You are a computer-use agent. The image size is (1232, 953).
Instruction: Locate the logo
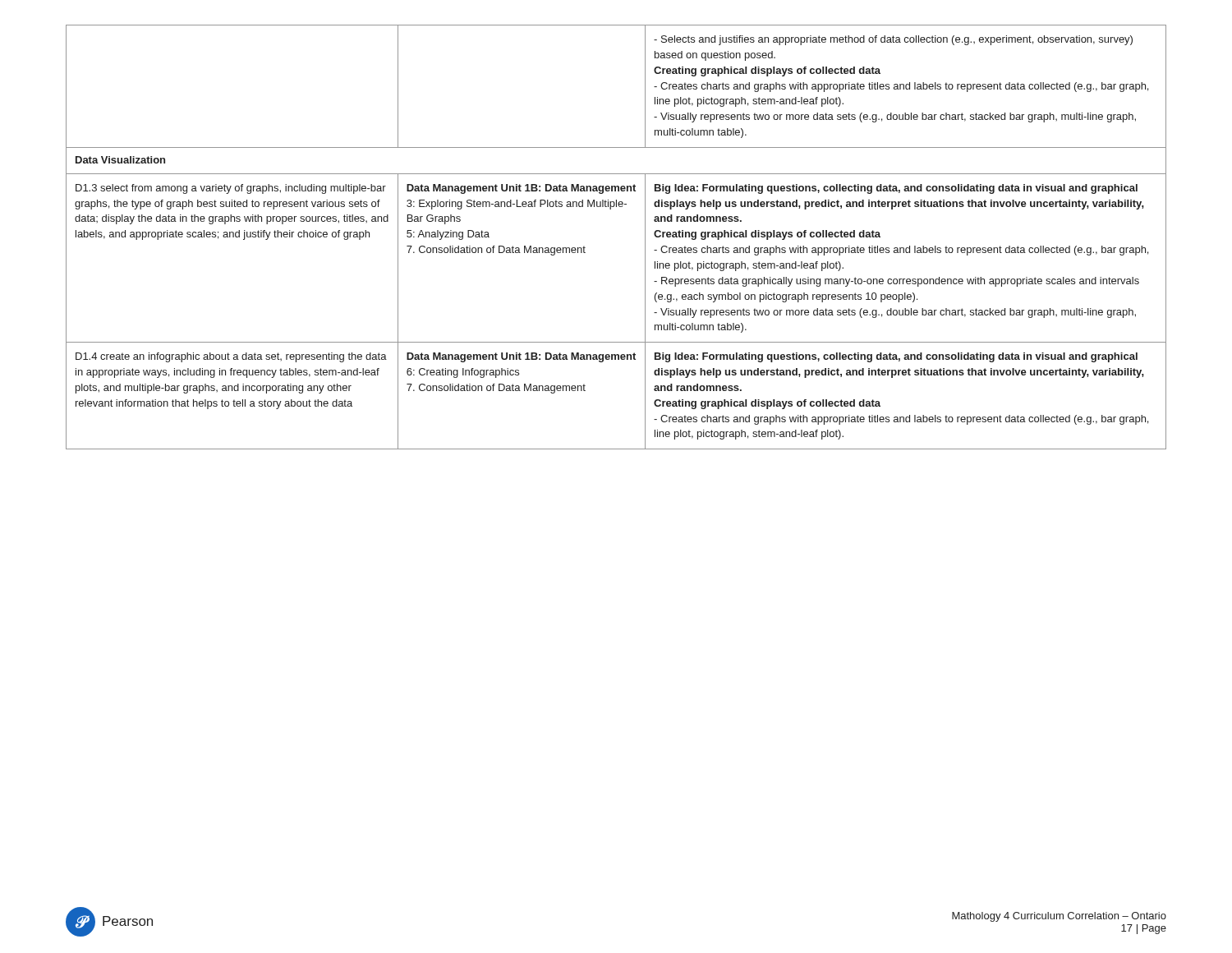pos(110,922)
